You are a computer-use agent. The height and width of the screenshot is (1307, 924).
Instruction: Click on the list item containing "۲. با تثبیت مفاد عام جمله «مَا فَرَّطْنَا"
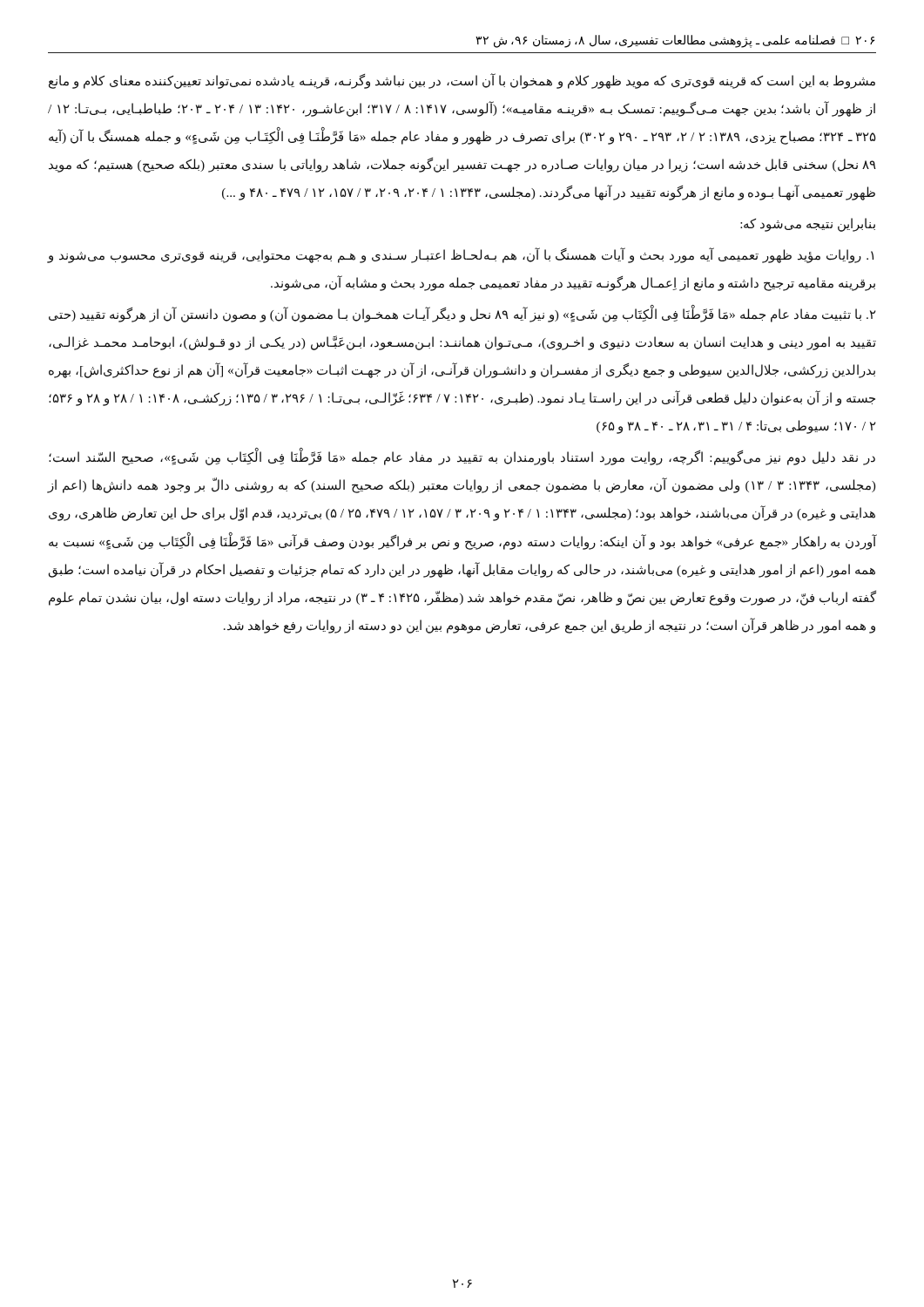pyautogui.click(x=462, y=370)
